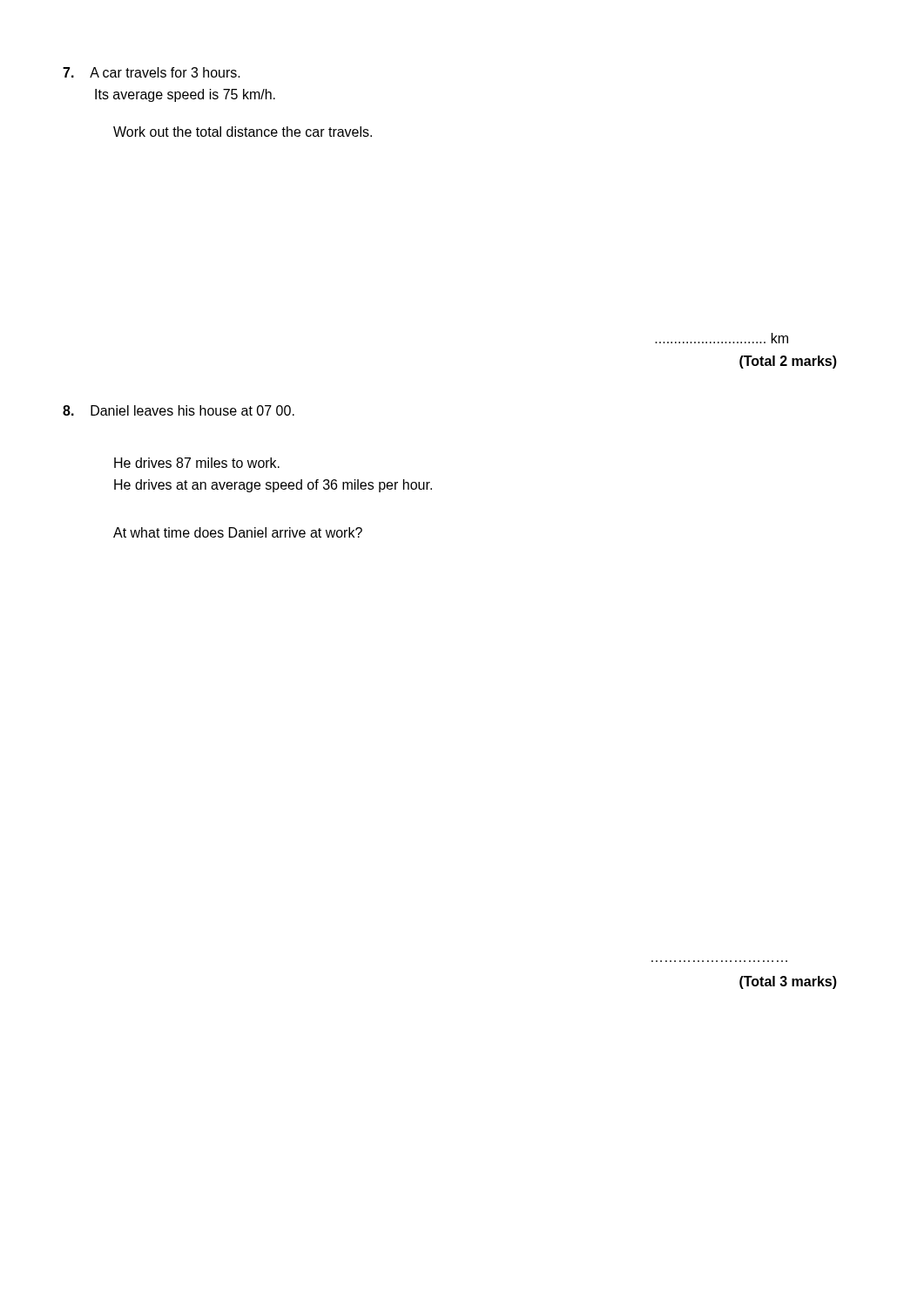Point to "(Total 3 marks)"

tap(788, 982)
